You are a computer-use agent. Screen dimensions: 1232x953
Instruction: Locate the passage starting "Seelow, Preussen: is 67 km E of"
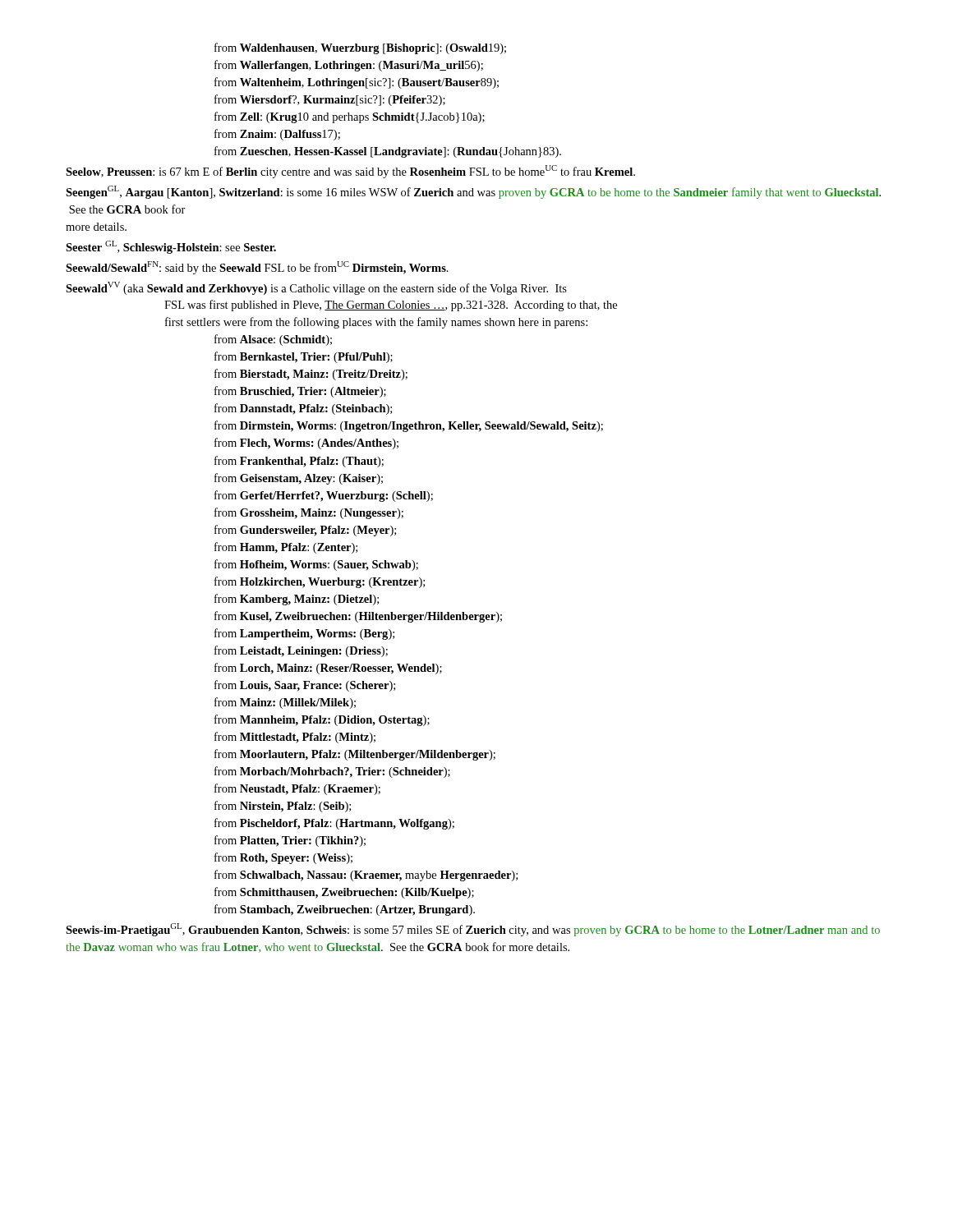tap(351, 170)
